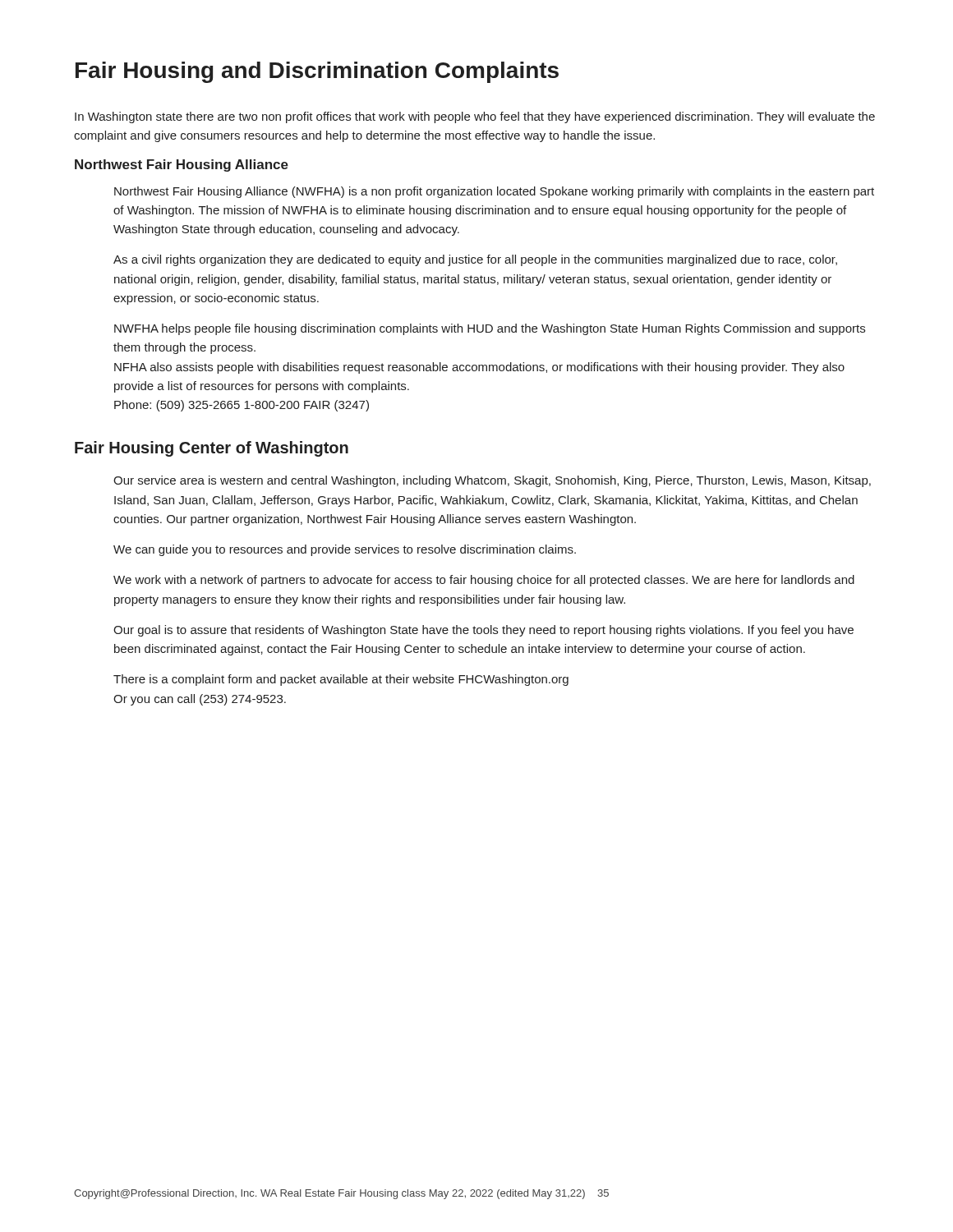Locate the text starting "NWFHA helps people file housing discrimination complaints with"
953x1232 pixels.
click(x=490, y=366)
